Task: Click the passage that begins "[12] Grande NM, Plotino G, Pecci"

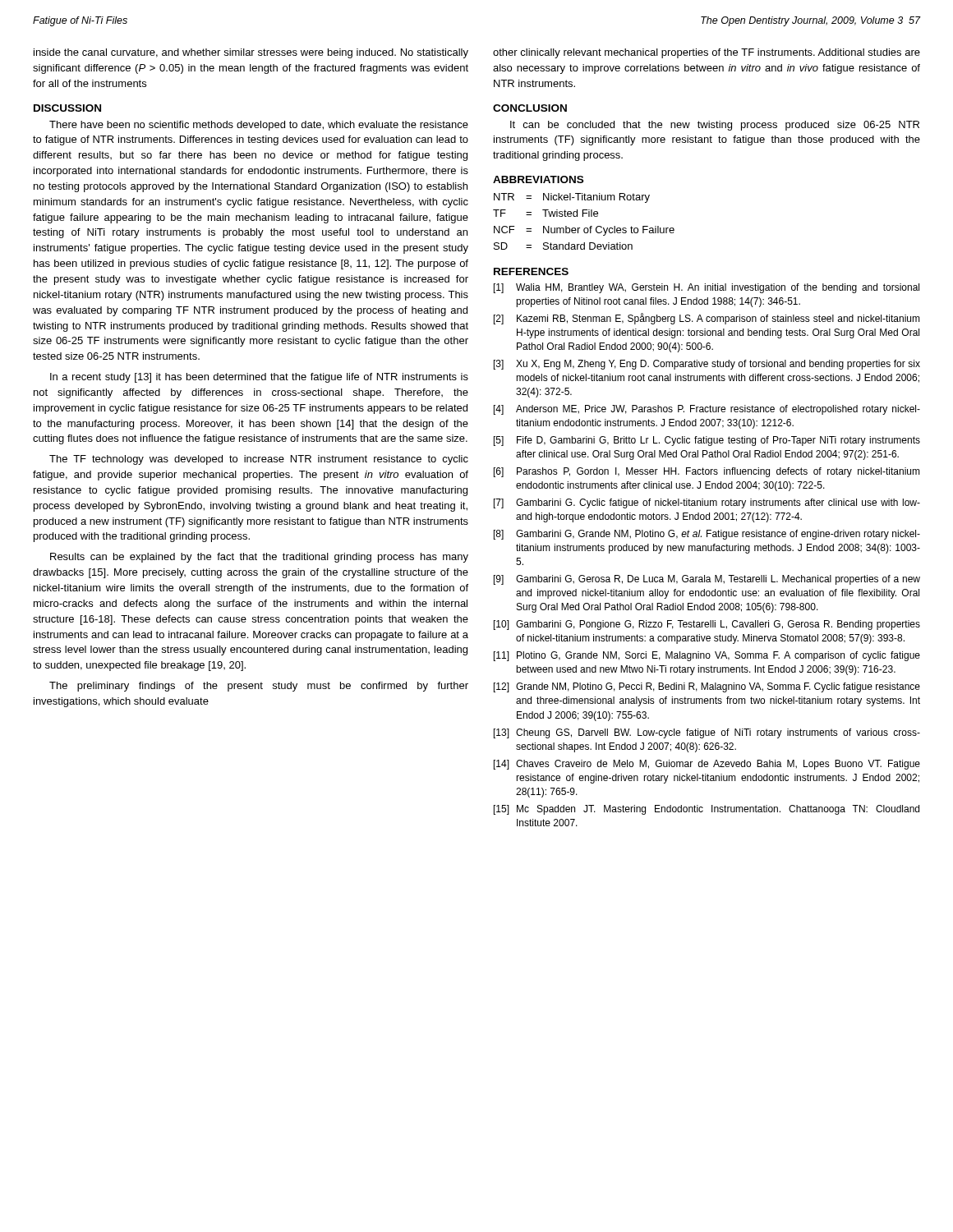Action: click(x=707, y=701)
